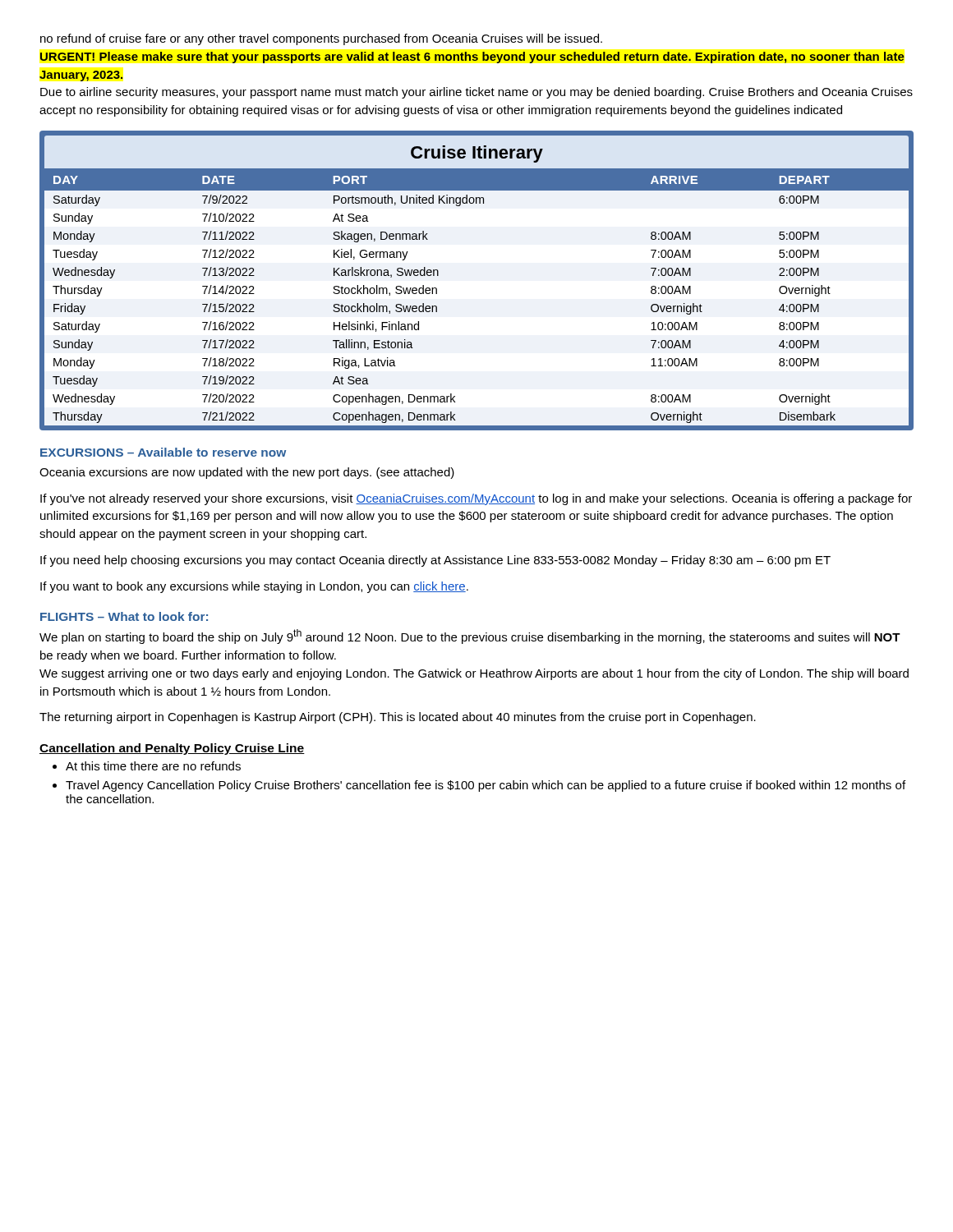This screenshot has height=1232, width=953.
Task: Find the table that mentions "Riga, Latvia"
Action: [x=476, y=280]
